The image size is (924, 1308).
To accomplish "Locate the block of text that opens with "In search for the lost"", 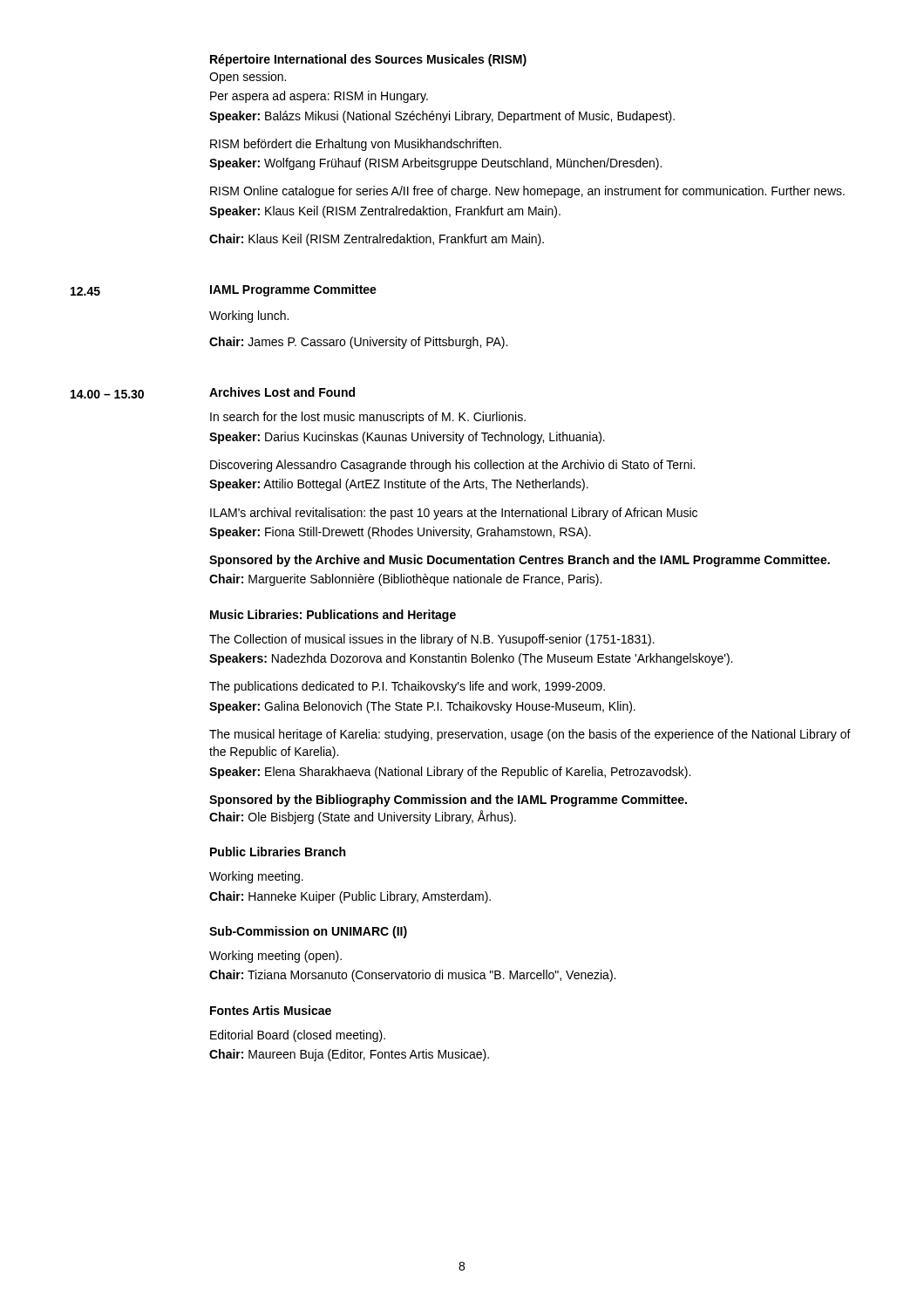I will [x=532, y=427].
